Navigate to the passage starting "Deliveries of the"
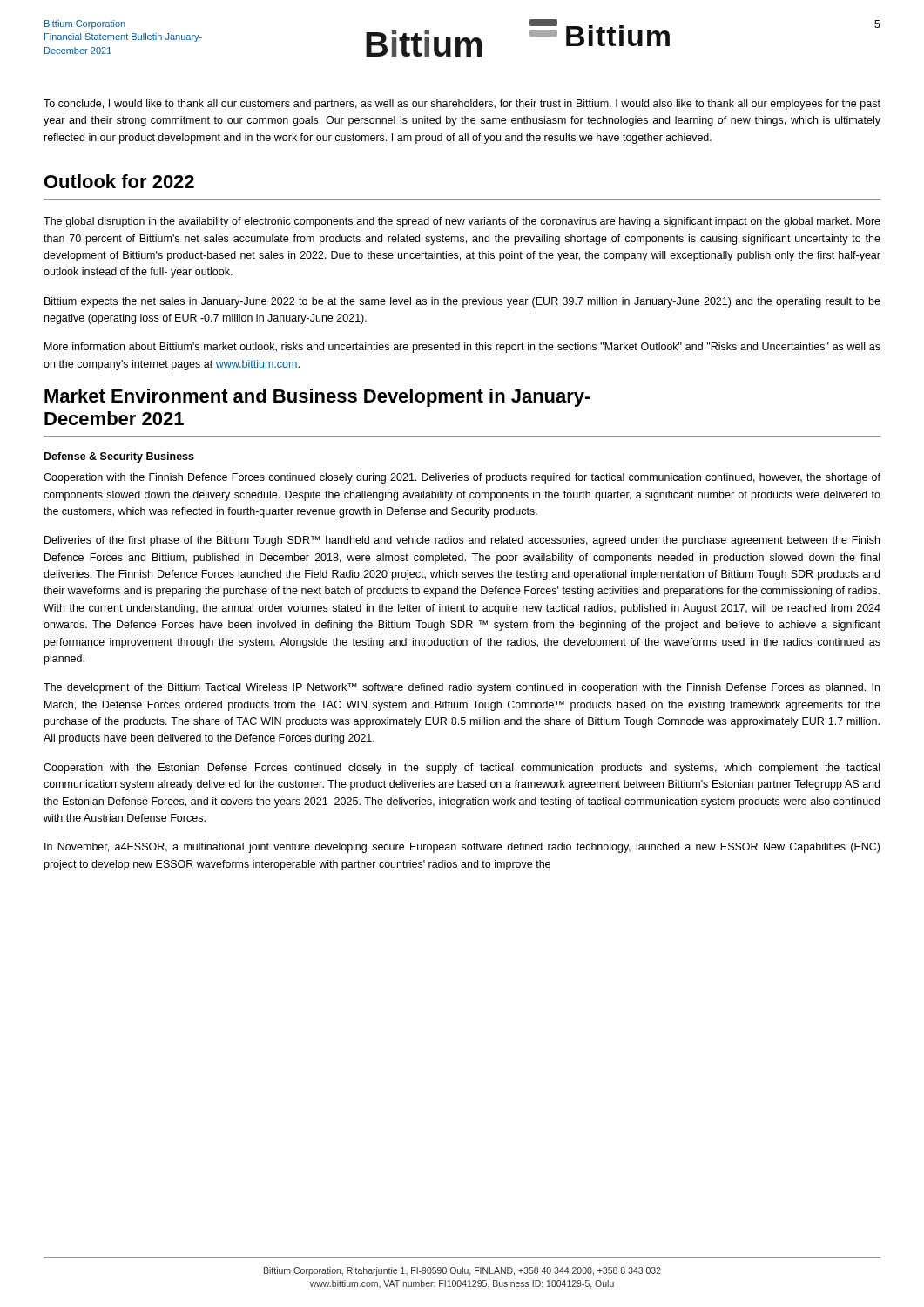The width and height of the screenshot is (924, 1307). (x=462, y=600)
